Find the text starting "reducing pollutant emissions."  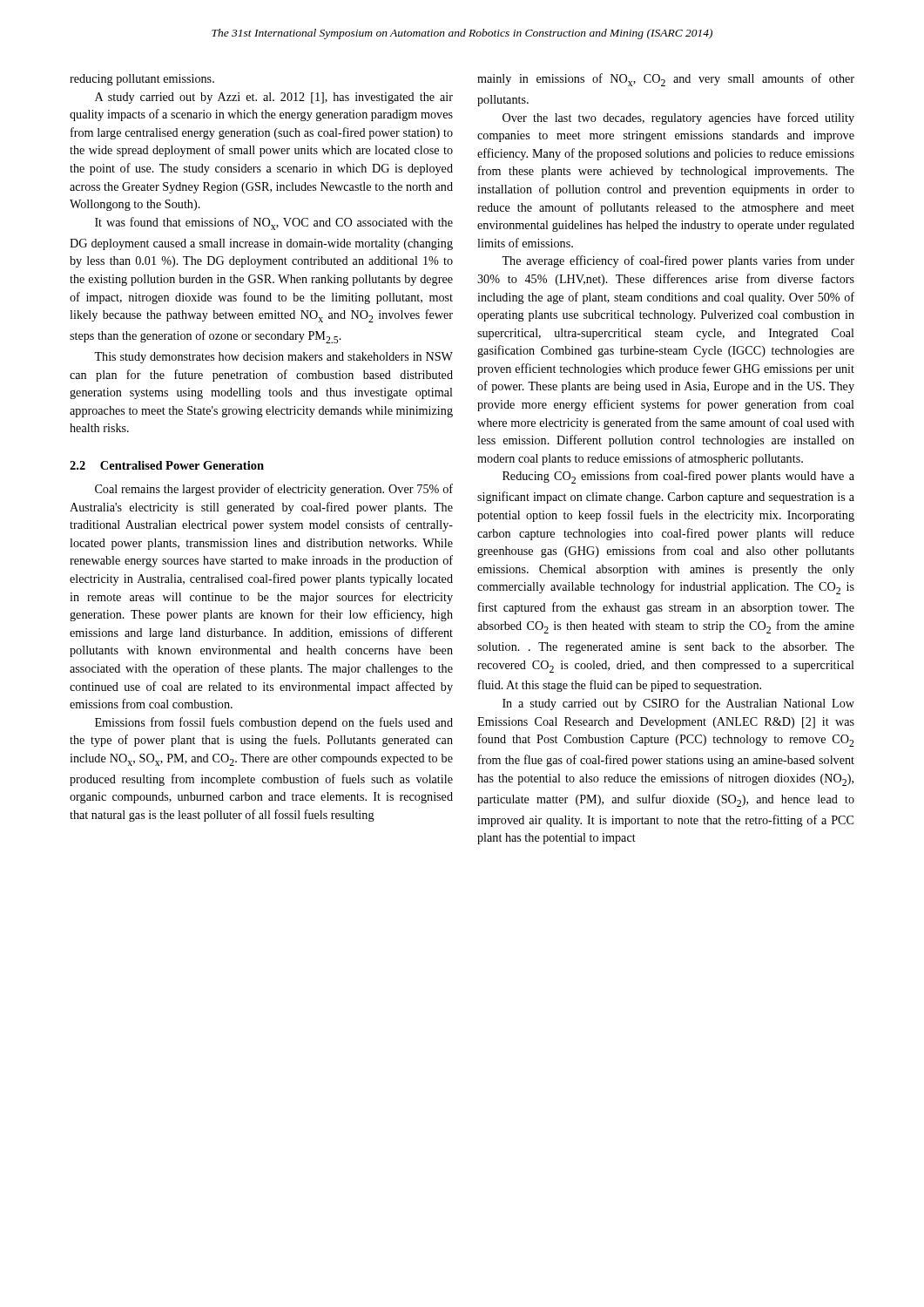261,254
